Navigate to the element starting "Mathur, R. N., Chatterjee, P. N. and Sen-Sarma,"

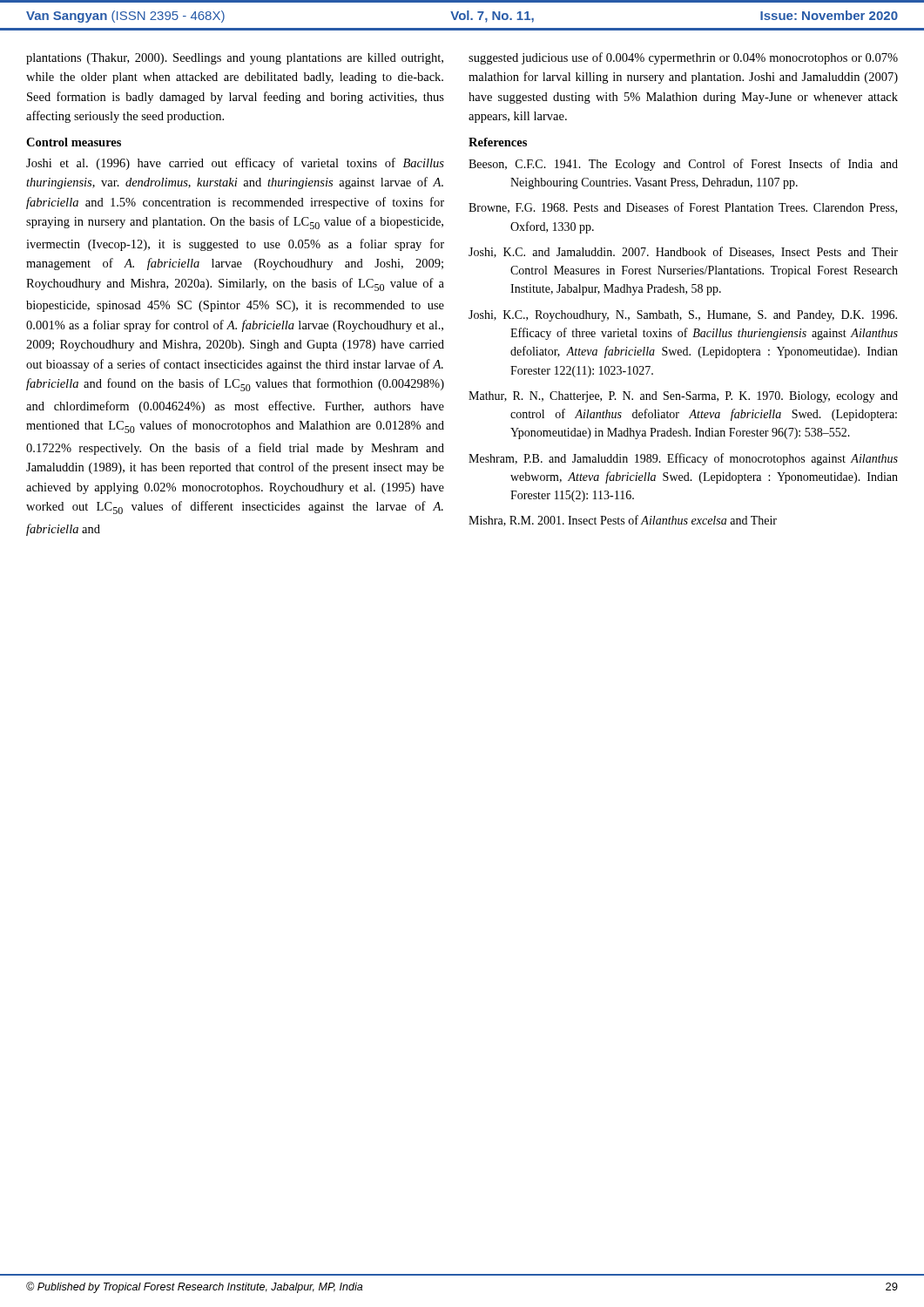tap(683, 414)
